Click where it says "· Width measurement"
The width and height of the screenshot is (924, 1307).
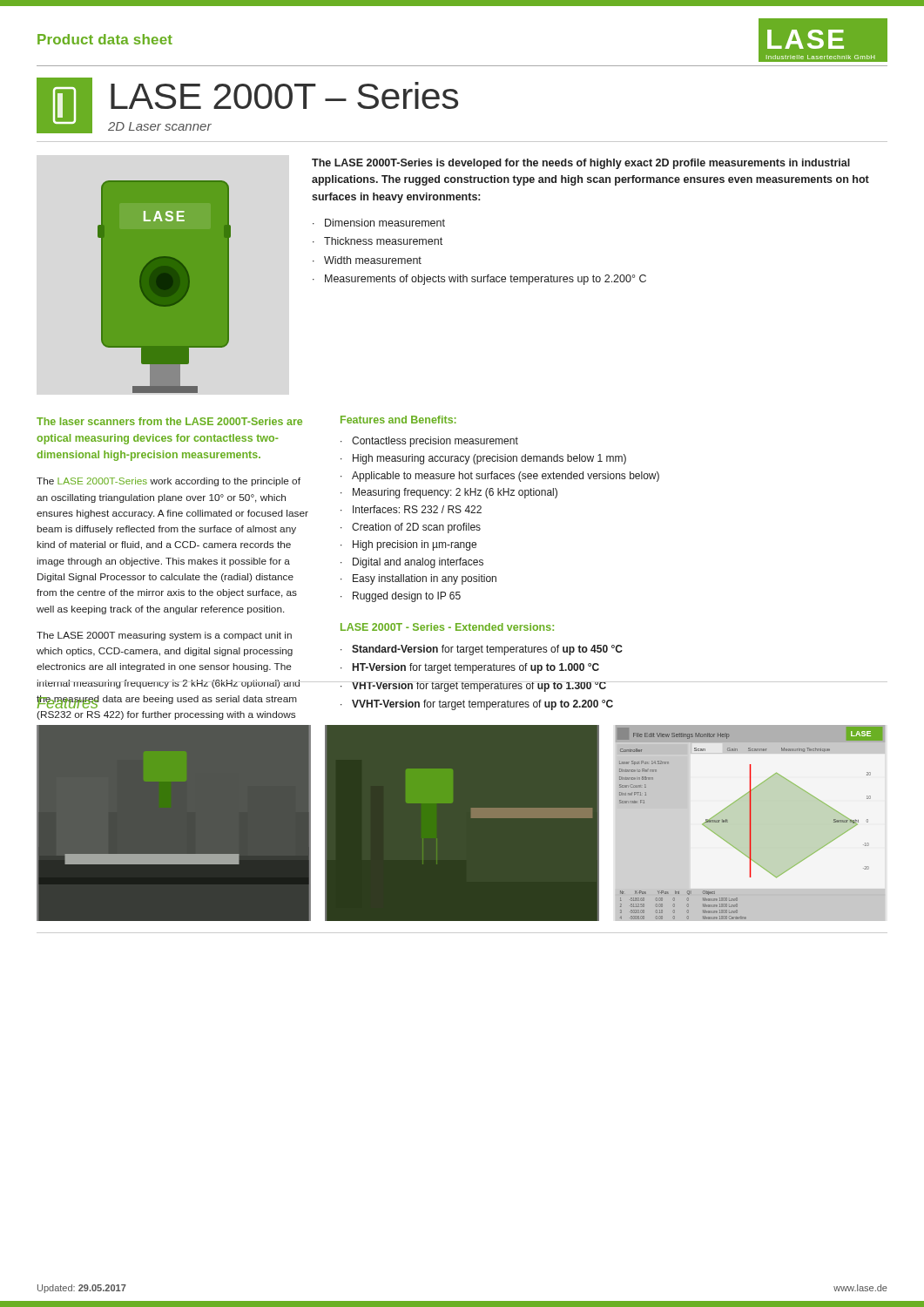tap(367, 261)
